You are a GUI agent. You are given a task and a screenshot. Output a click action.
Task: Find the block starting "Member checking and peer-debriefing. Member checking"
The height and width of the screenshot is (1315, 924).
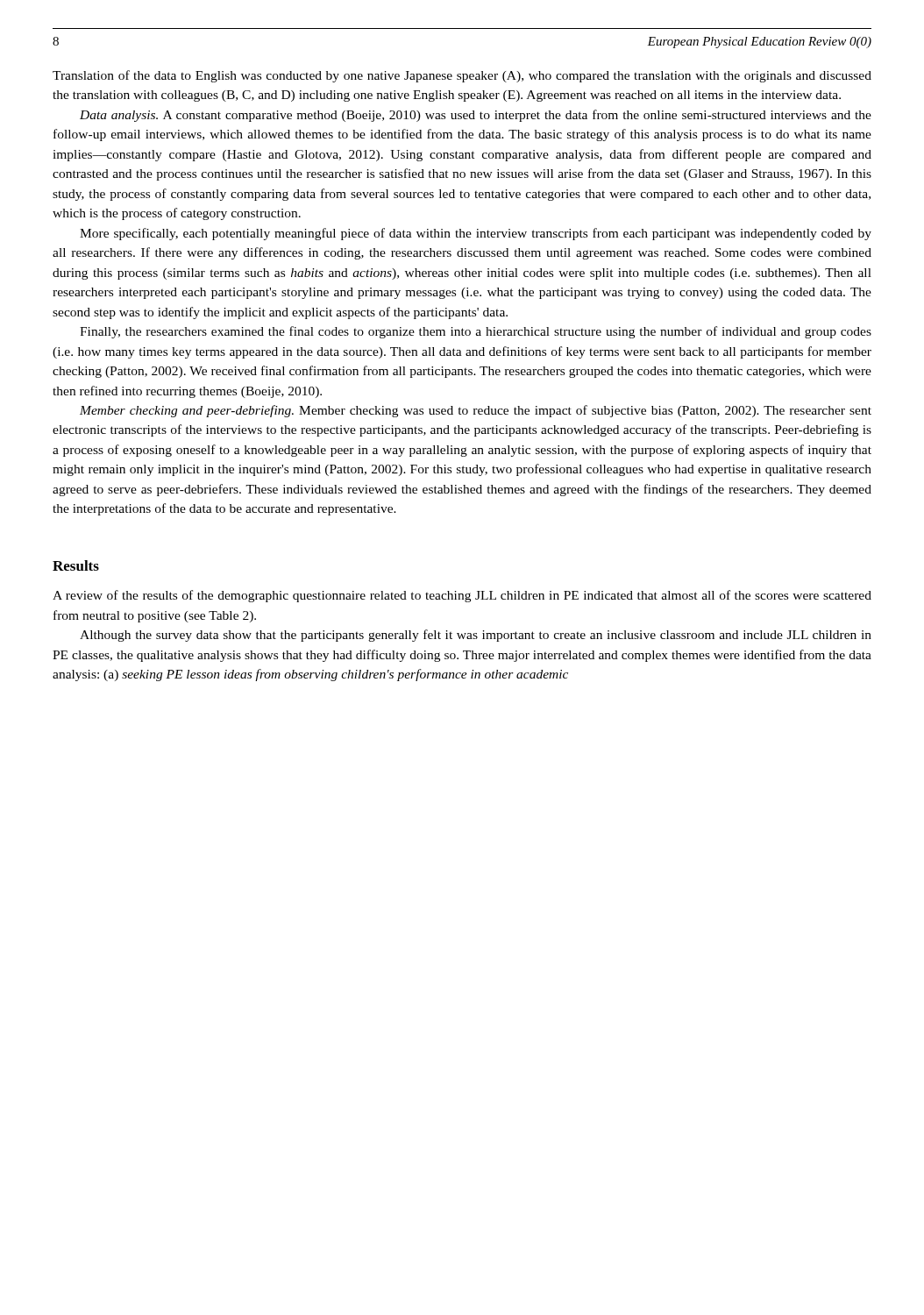click(462, 460)
